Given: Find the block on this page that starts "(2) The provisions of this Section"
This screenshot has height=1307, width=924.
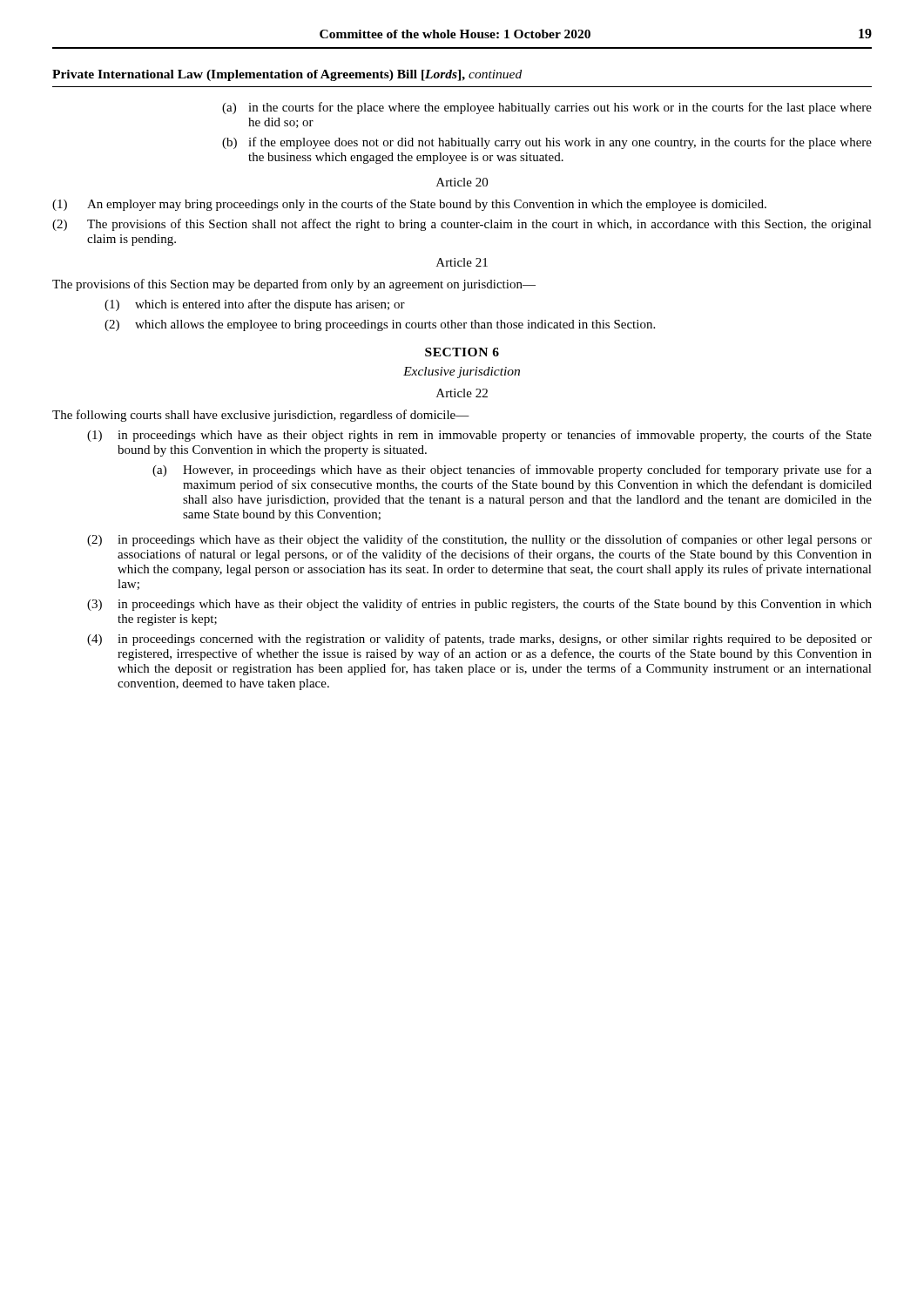Looking at the screenshot, I should 462,232.
